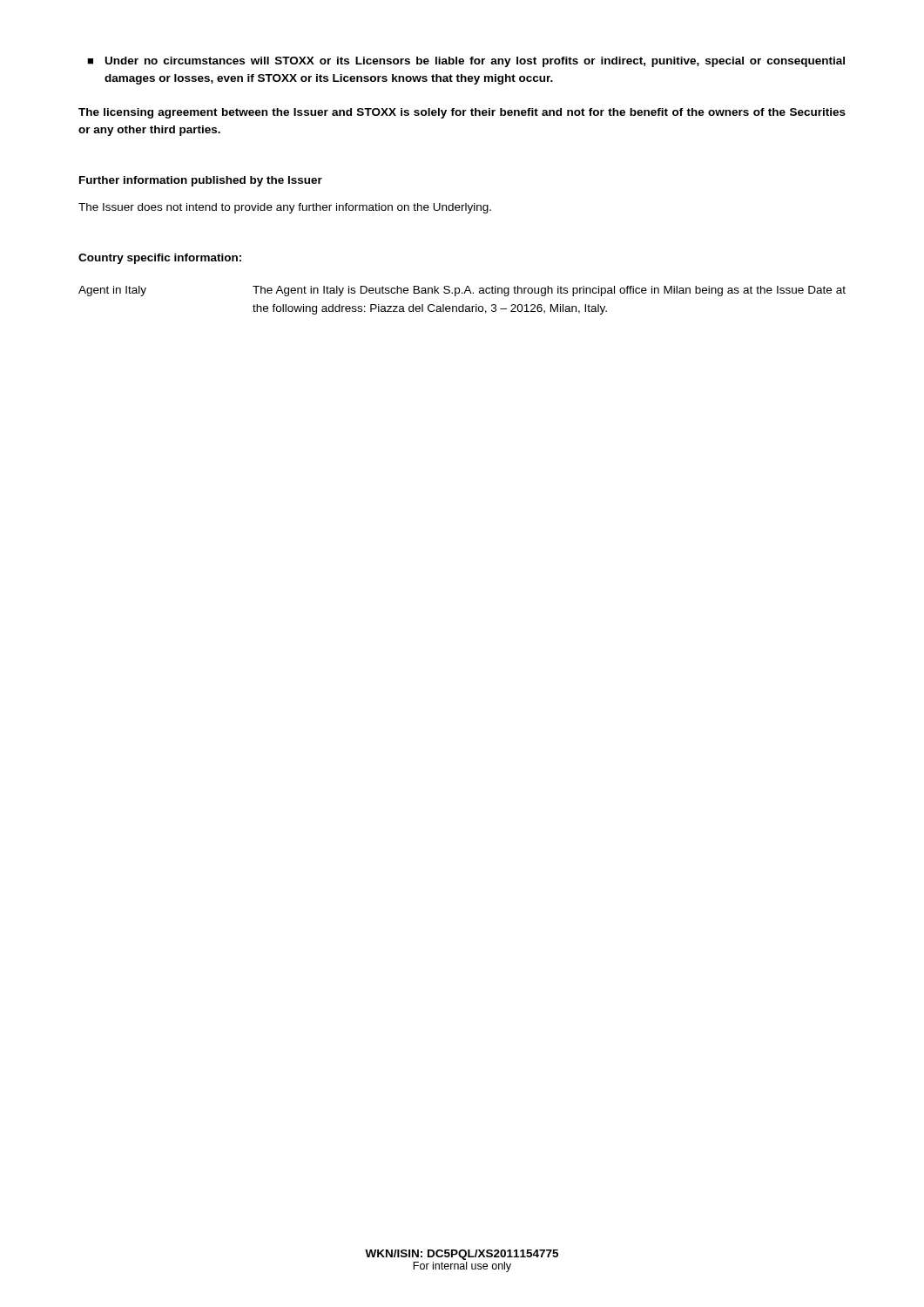Select the text starting "Further information published by"
The width and height of the screenshot is (924, 1307).
[200, 180]
